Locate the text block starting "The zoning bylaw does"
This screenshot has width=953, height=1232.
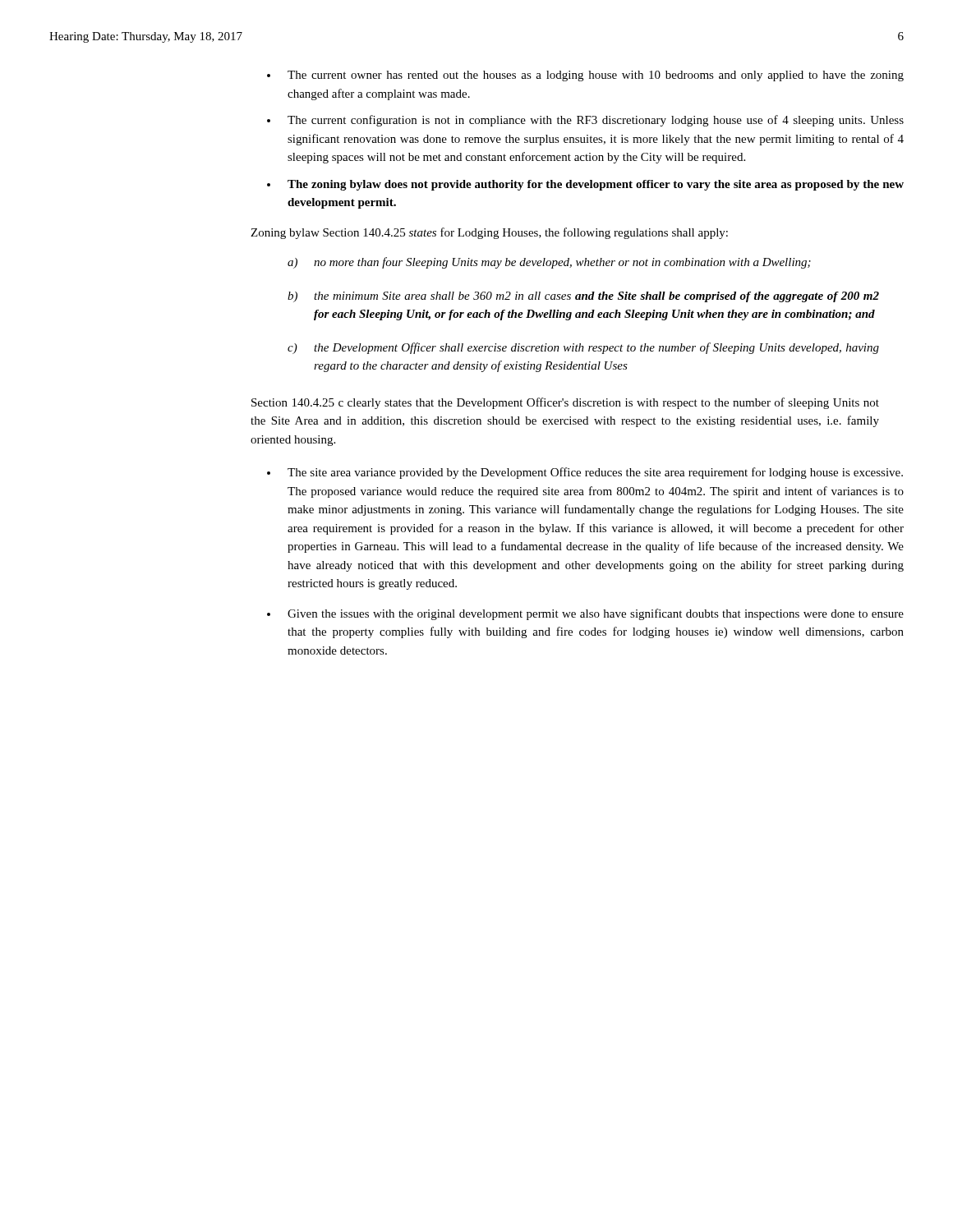tap(592, 193)
